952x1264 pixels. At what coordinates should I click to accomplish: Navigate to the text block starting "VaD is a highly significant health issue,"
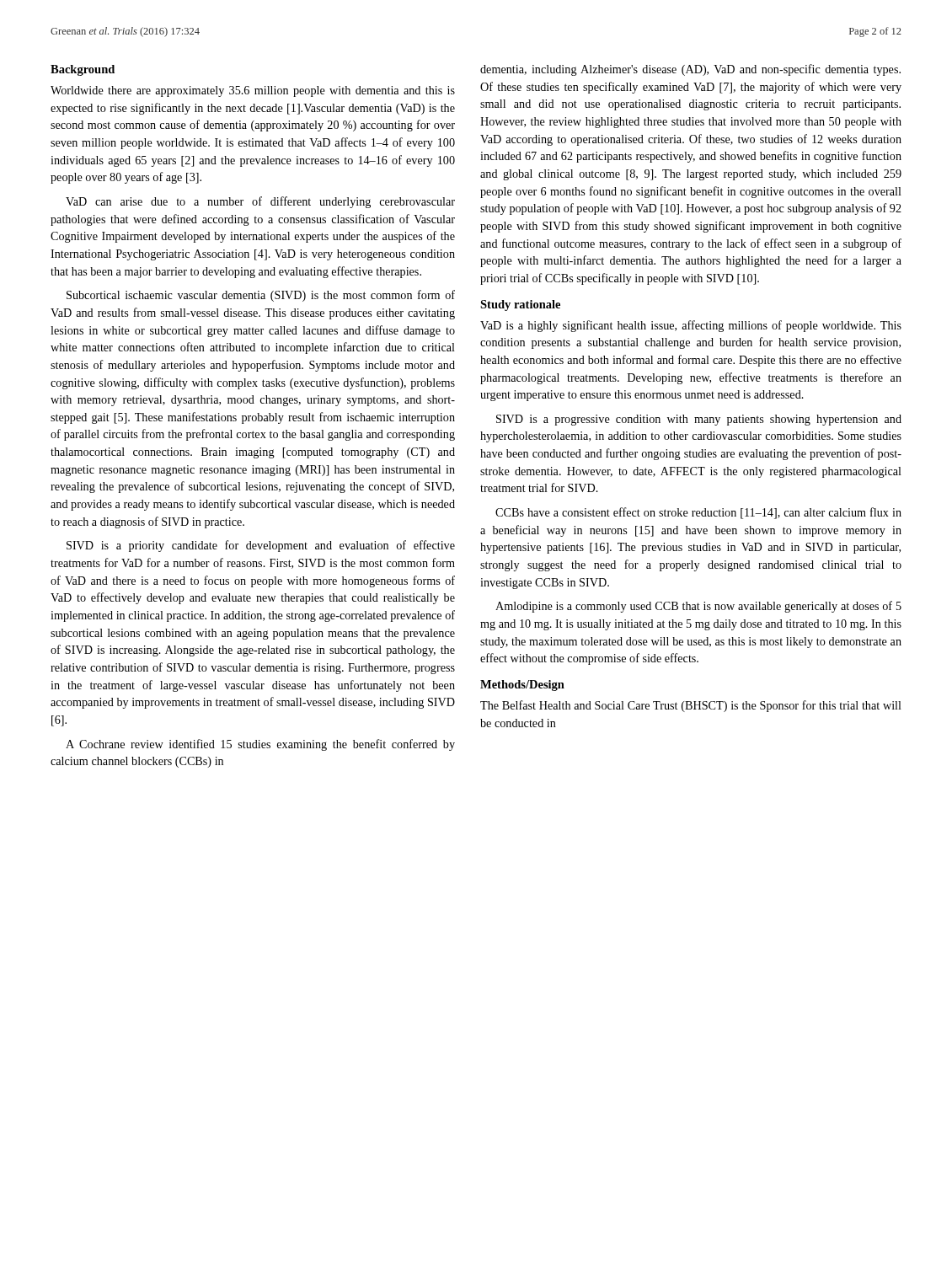pos(691,360)
